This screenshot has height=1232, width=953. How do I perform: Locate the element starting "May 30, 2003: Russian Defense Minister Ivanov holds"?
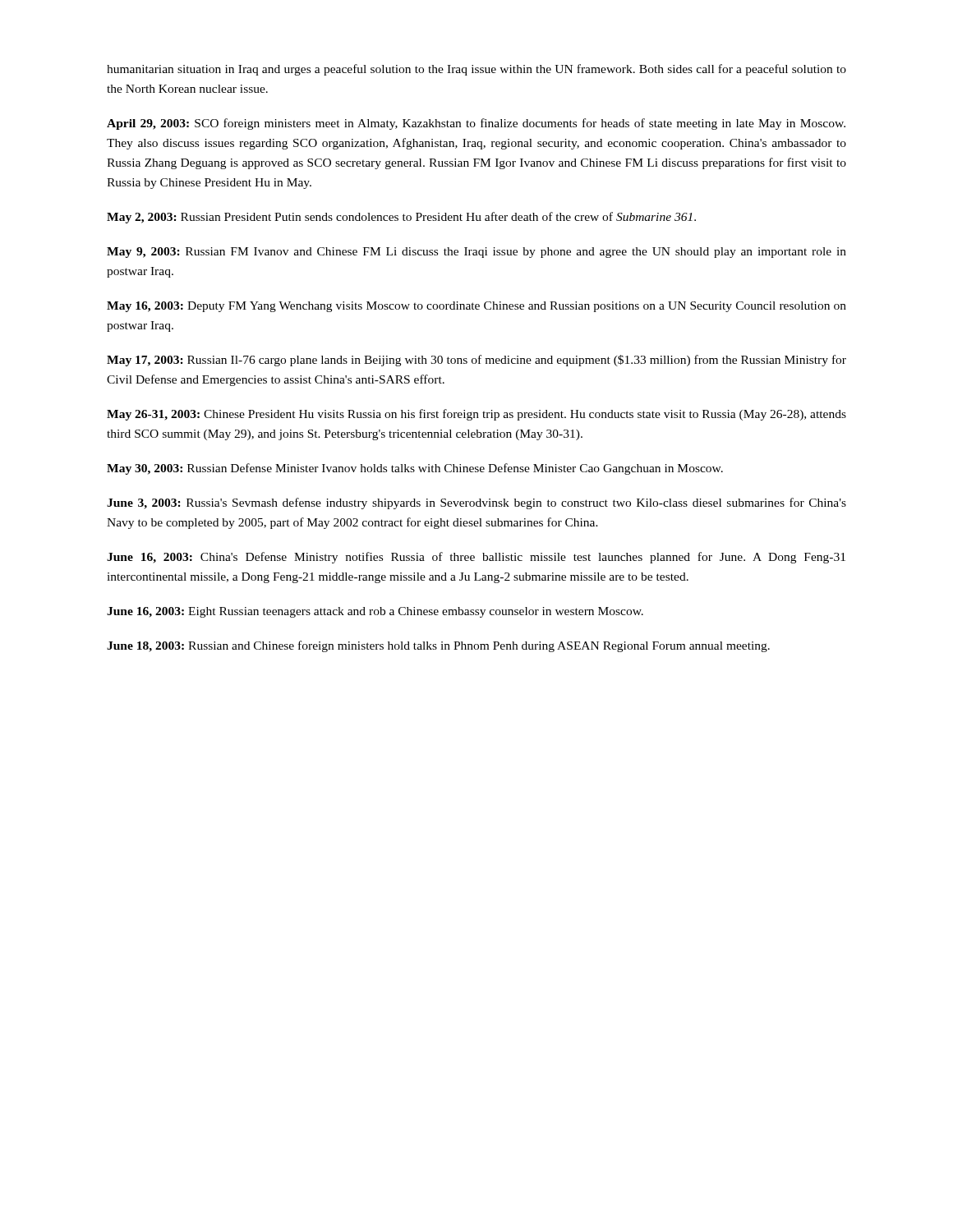[415, 468]
